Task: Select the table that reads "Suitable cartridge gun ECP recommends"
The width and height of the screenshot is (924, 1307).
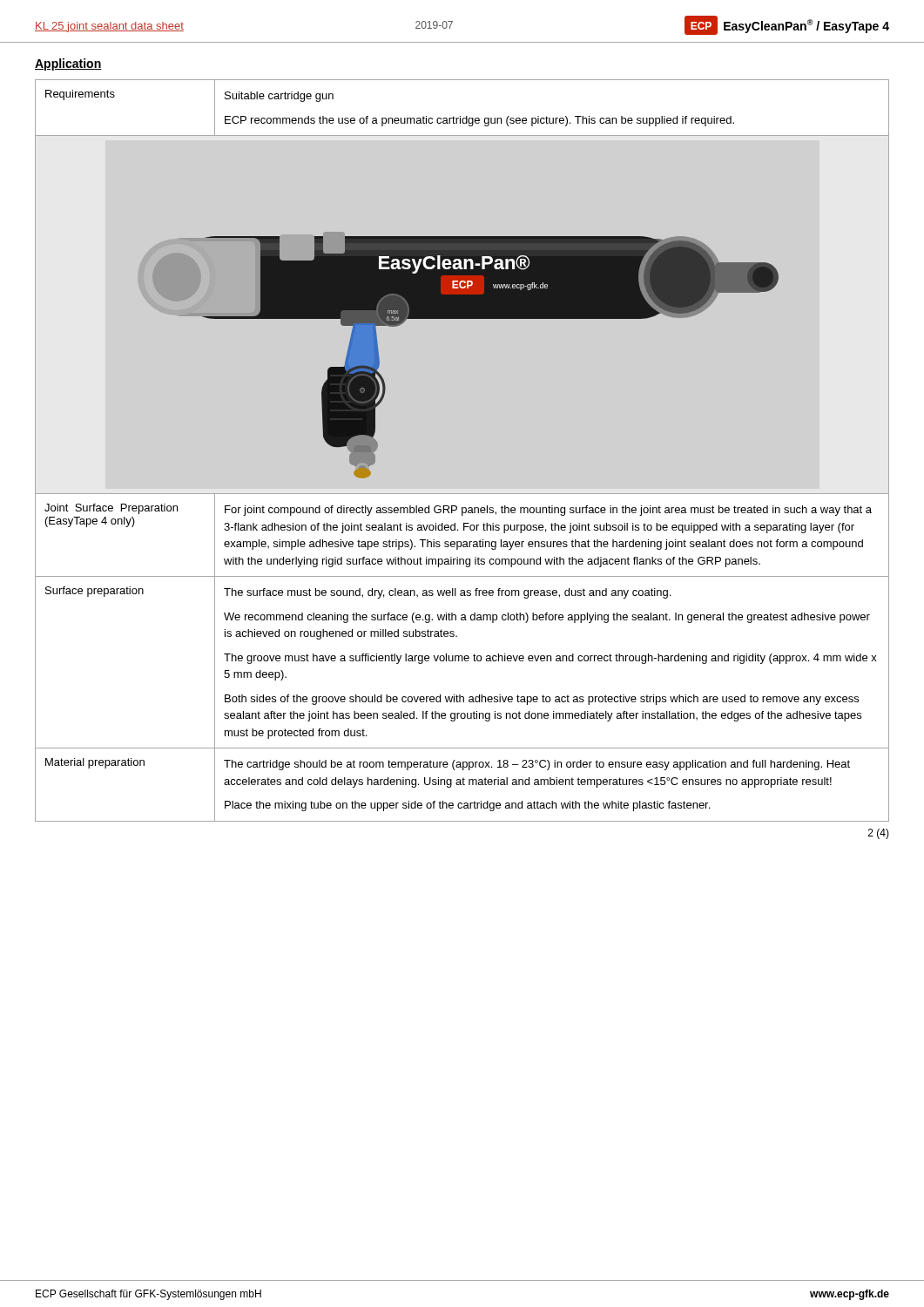Action: click(x=462, y=450)
